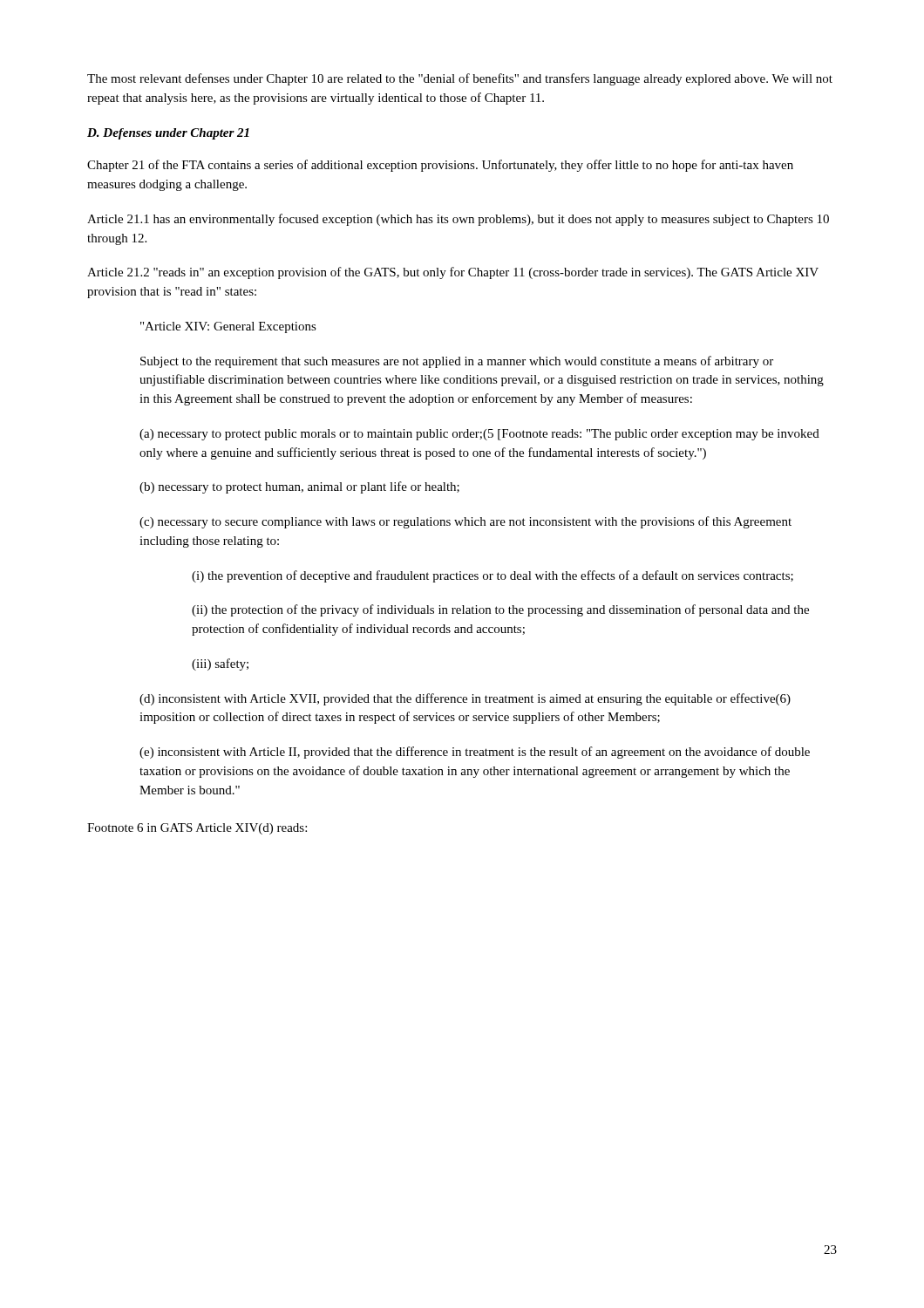Find the passage starting "(i) the prevention of deceptive and fraudulent practices"
This screenshot has height=1308, width=924.
click(493, 575)
